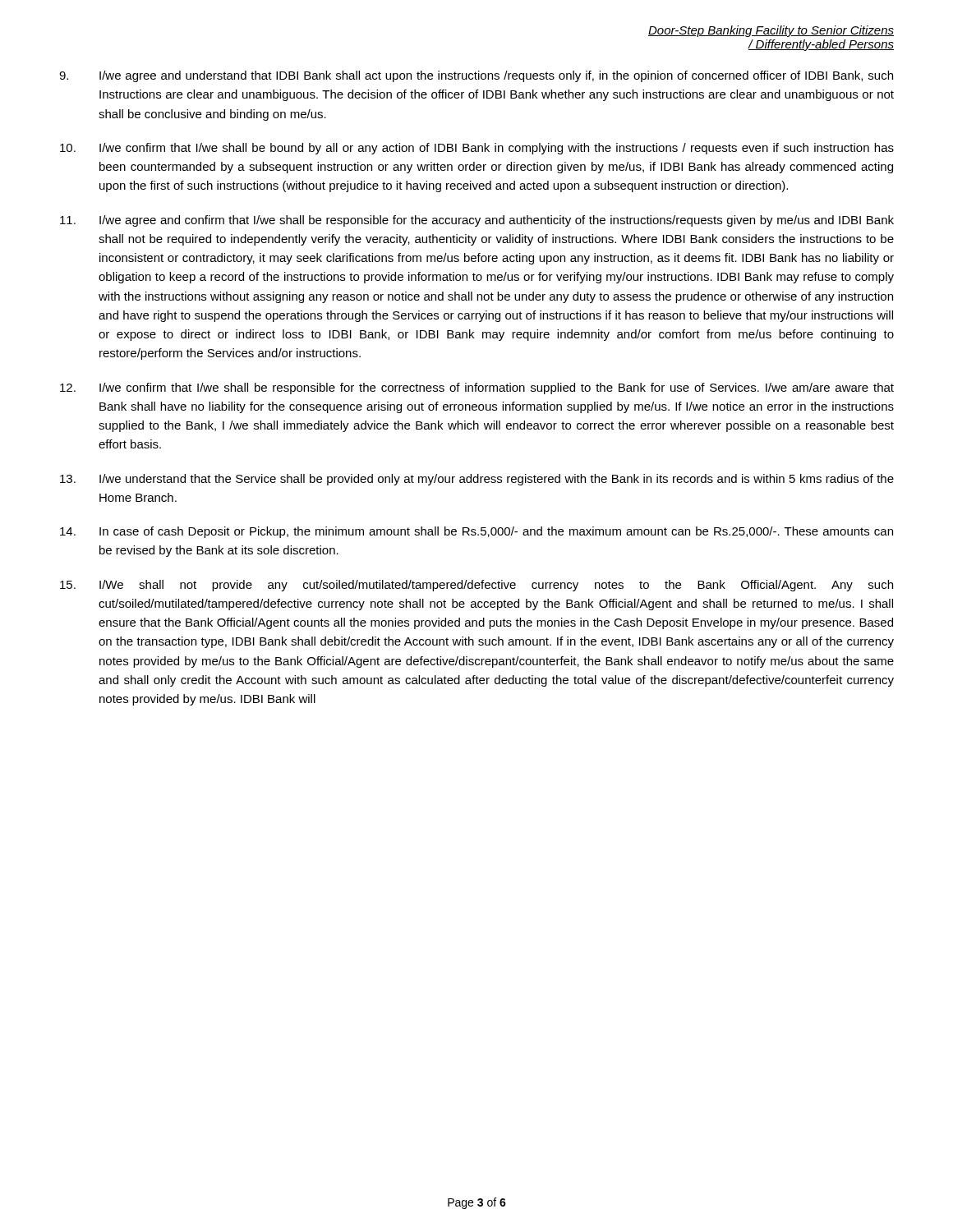Locate the block of text that opens with "15. I/We shall not provide any"

(476, 641)
